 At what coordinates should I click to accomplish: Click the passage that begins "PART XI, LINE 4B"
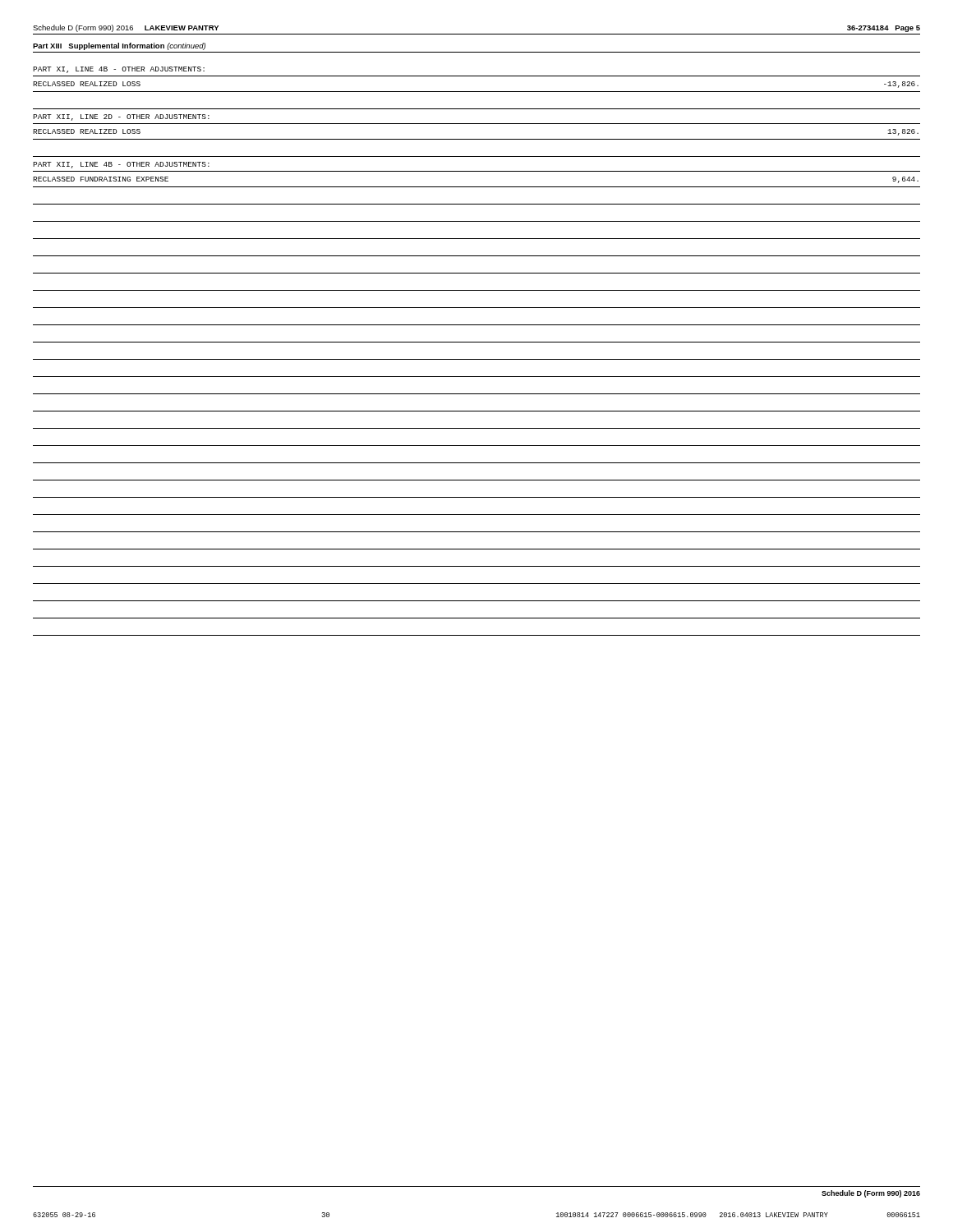476,69
